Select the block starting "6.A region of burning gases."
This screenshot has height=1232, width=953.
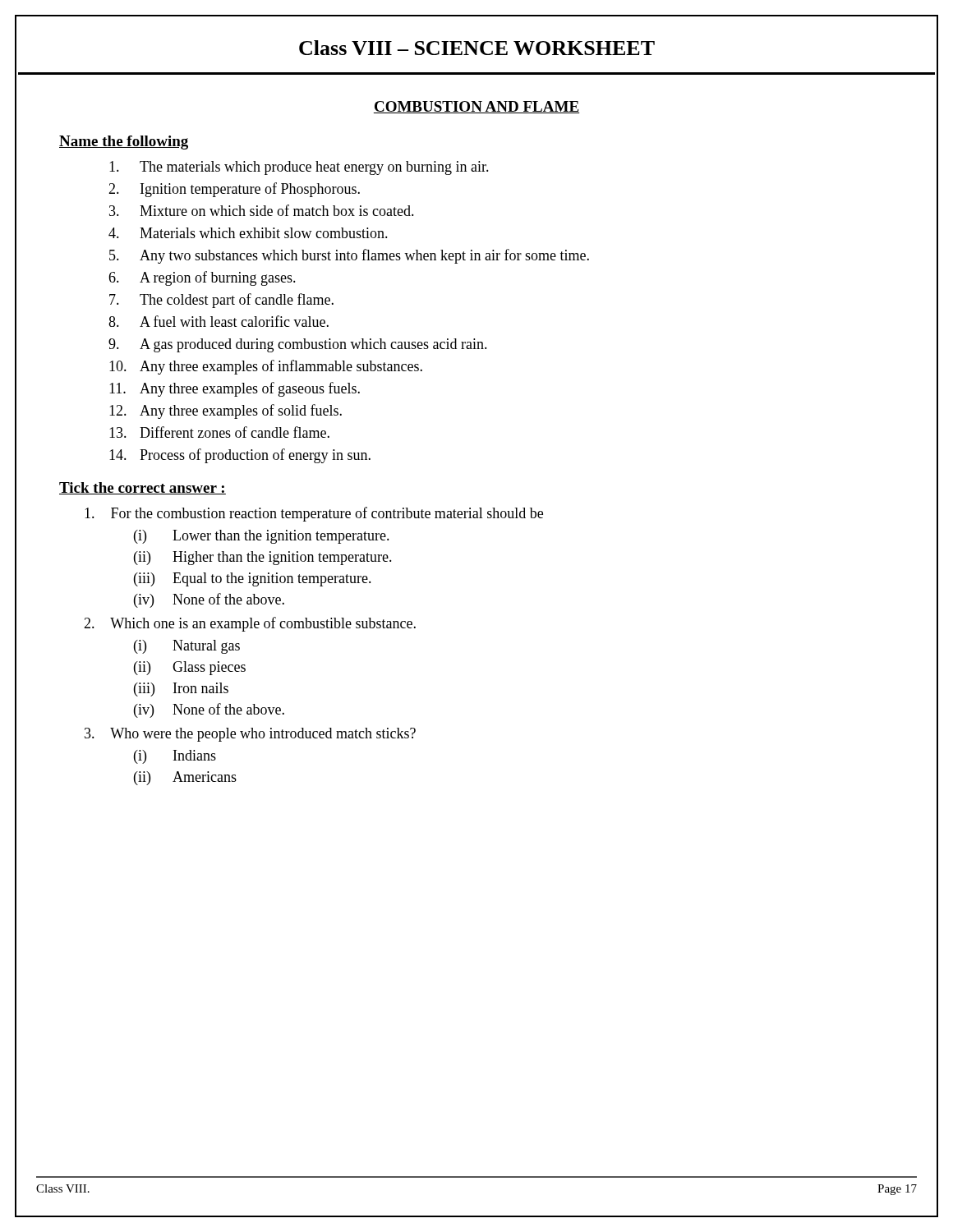coord(202,278)
